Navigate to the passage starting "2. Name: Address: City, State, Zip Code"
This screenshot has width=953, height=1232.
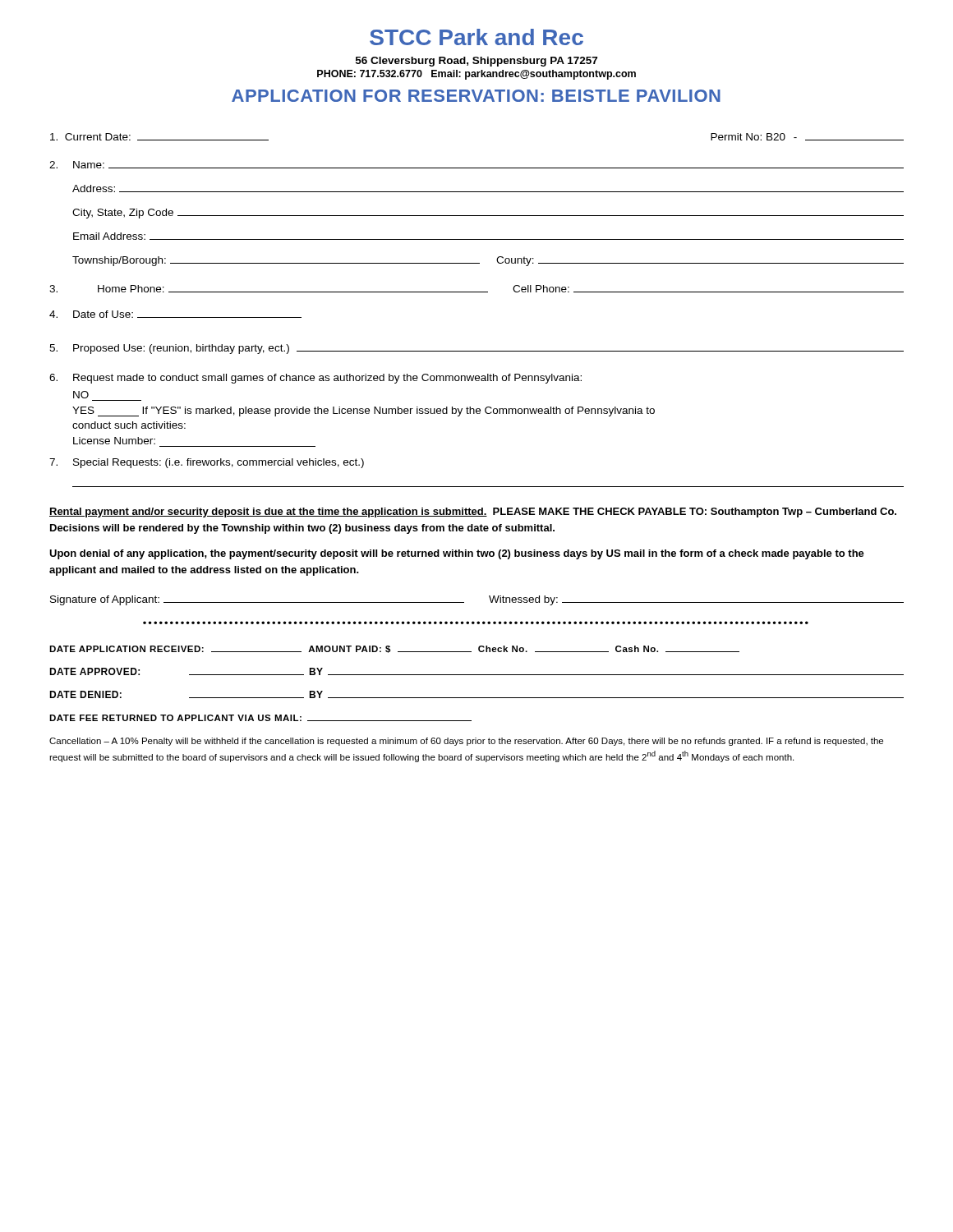click(x=476, y=214)
